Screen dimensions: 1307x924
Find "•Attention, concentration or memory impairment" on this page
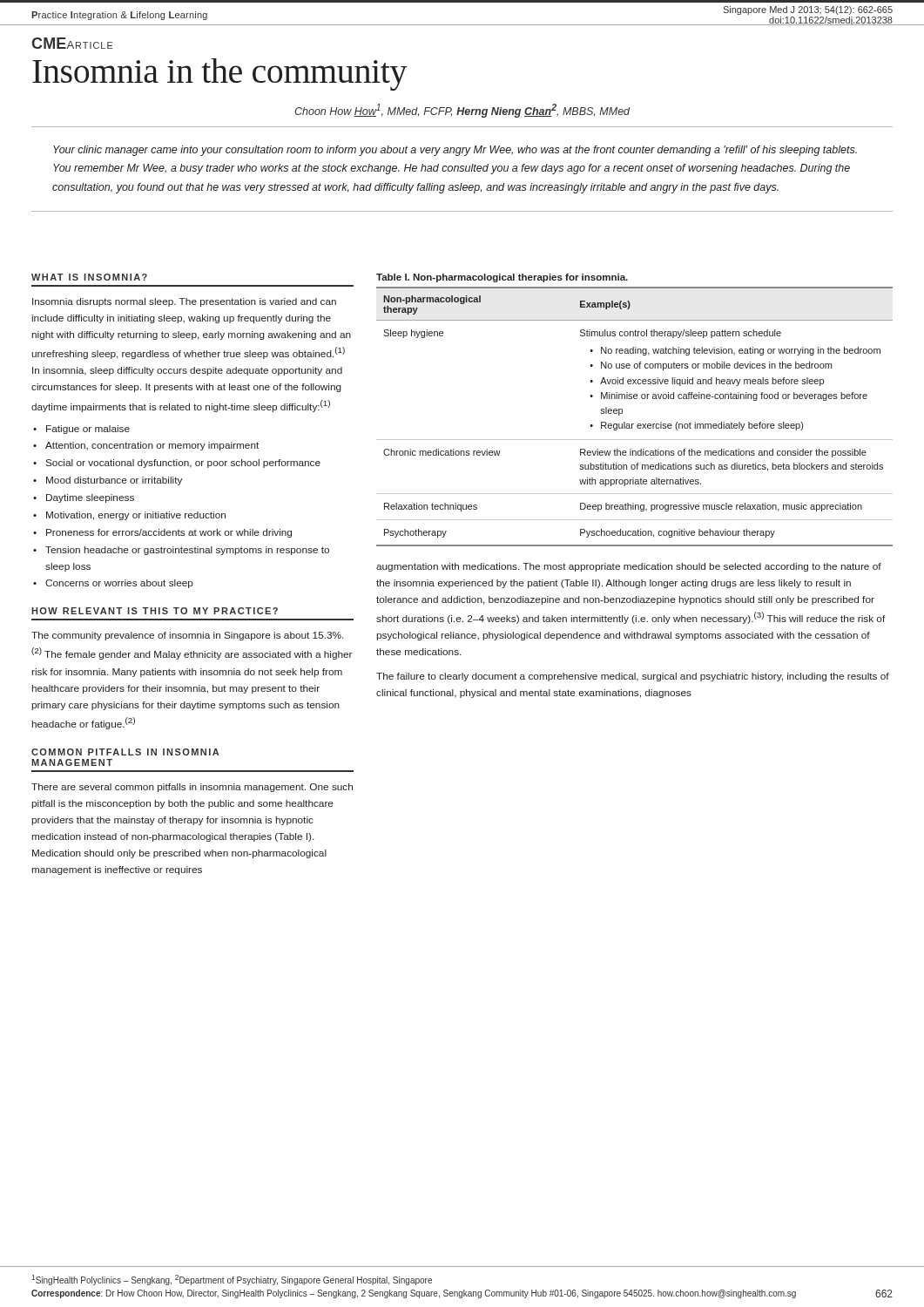[x=146, y=446]
